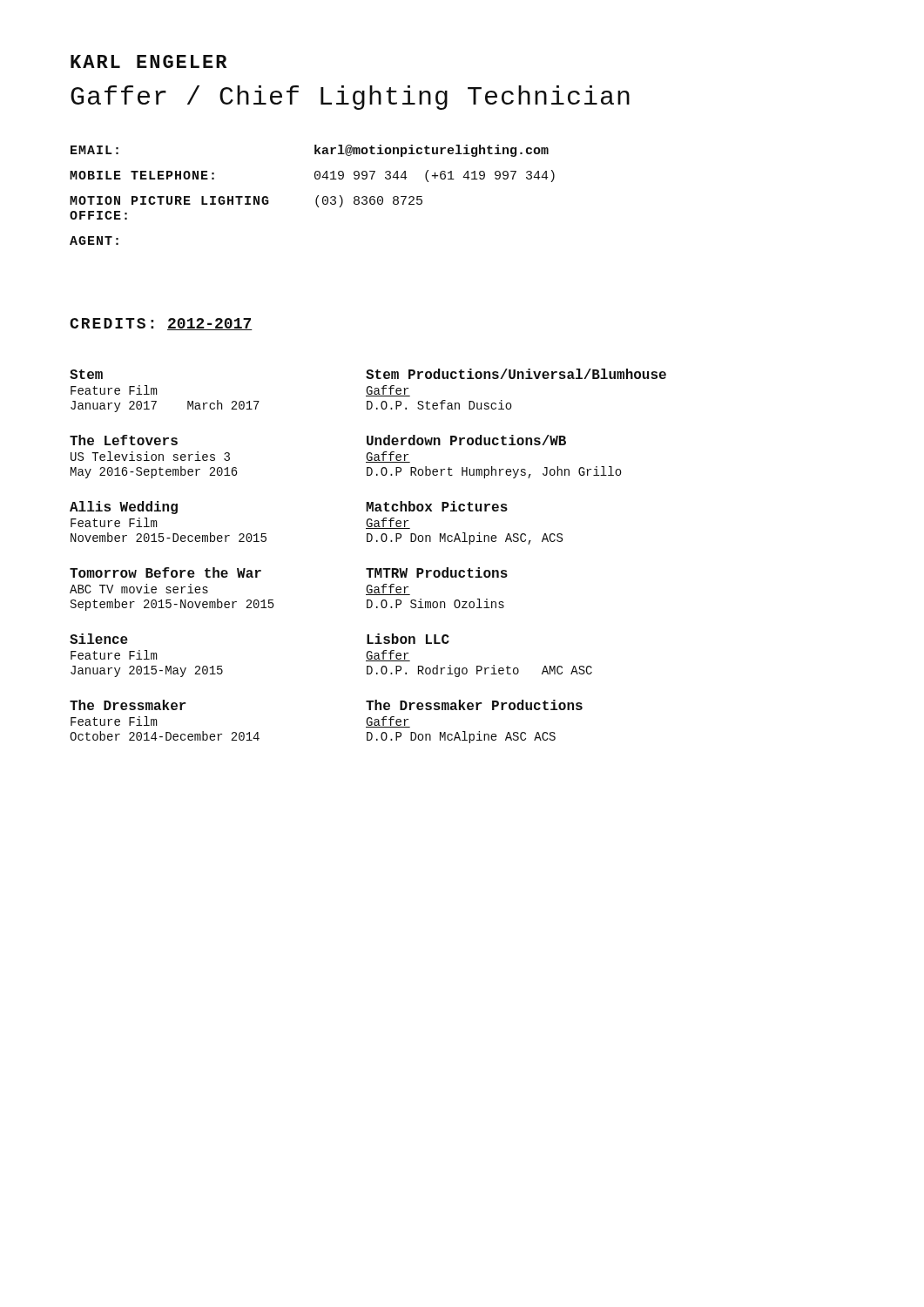Where is the passage that starts "Allis Wedding Feature Film November 2015-December 2015"?
The width and height of the screenshot is (924, 1307).
(x=462, y=523)
